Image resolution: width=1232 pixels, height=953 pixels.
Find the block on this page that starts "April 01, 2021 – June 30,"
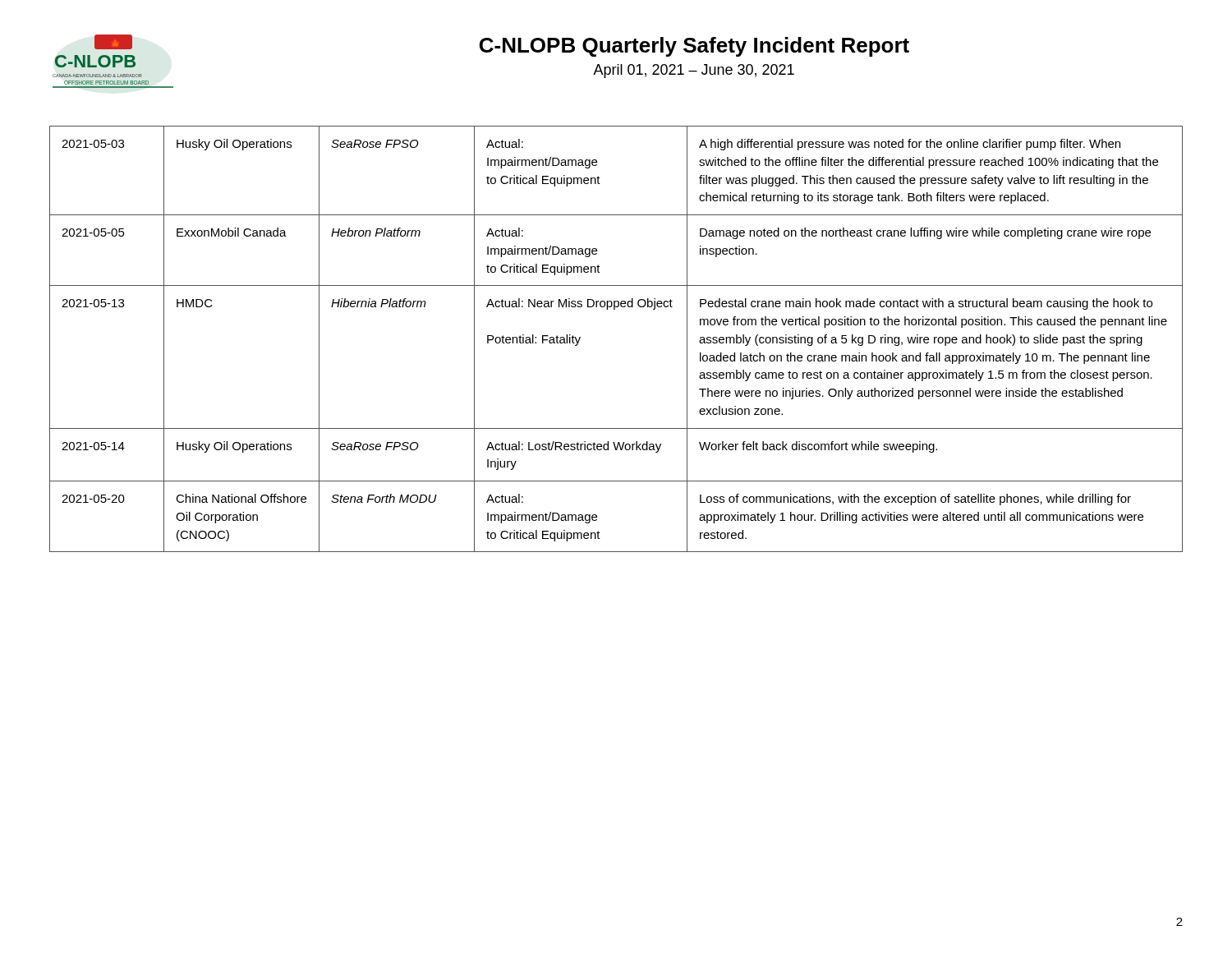(694, 70)
